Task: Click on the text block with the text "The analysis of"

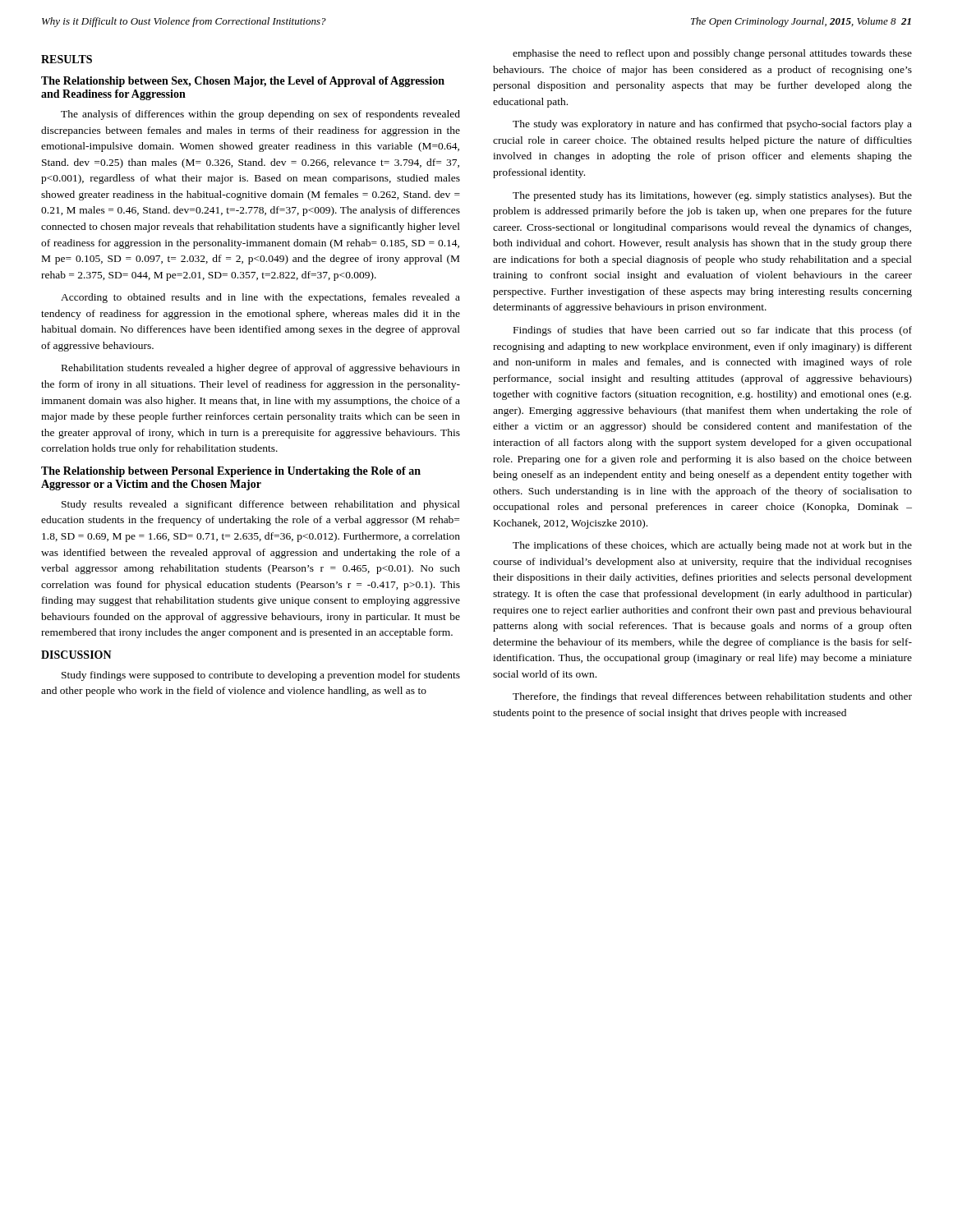Action: tap(251, 194)
